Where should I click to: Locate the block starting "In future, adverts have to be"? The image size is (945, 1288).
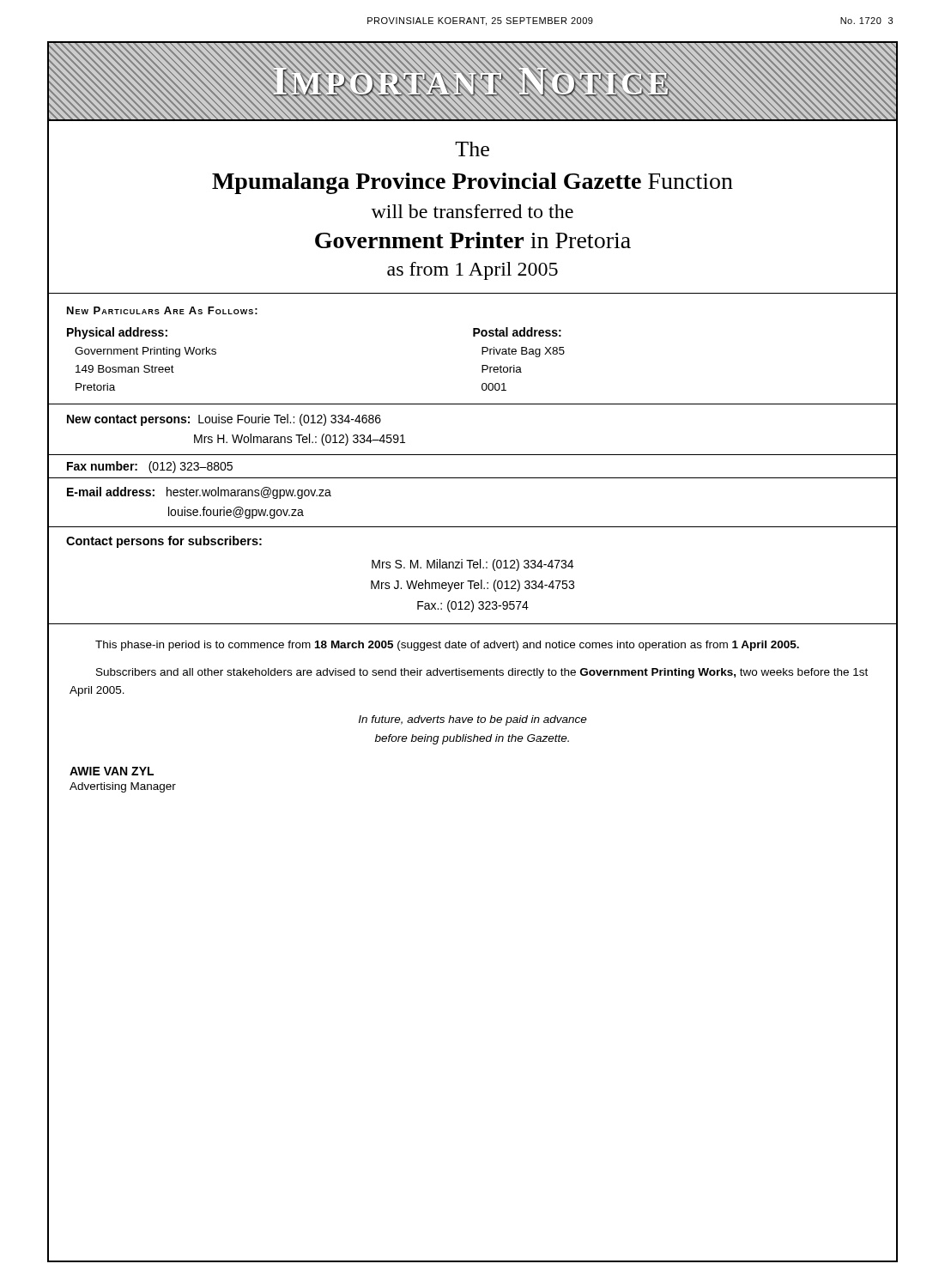tap(472, 729)
